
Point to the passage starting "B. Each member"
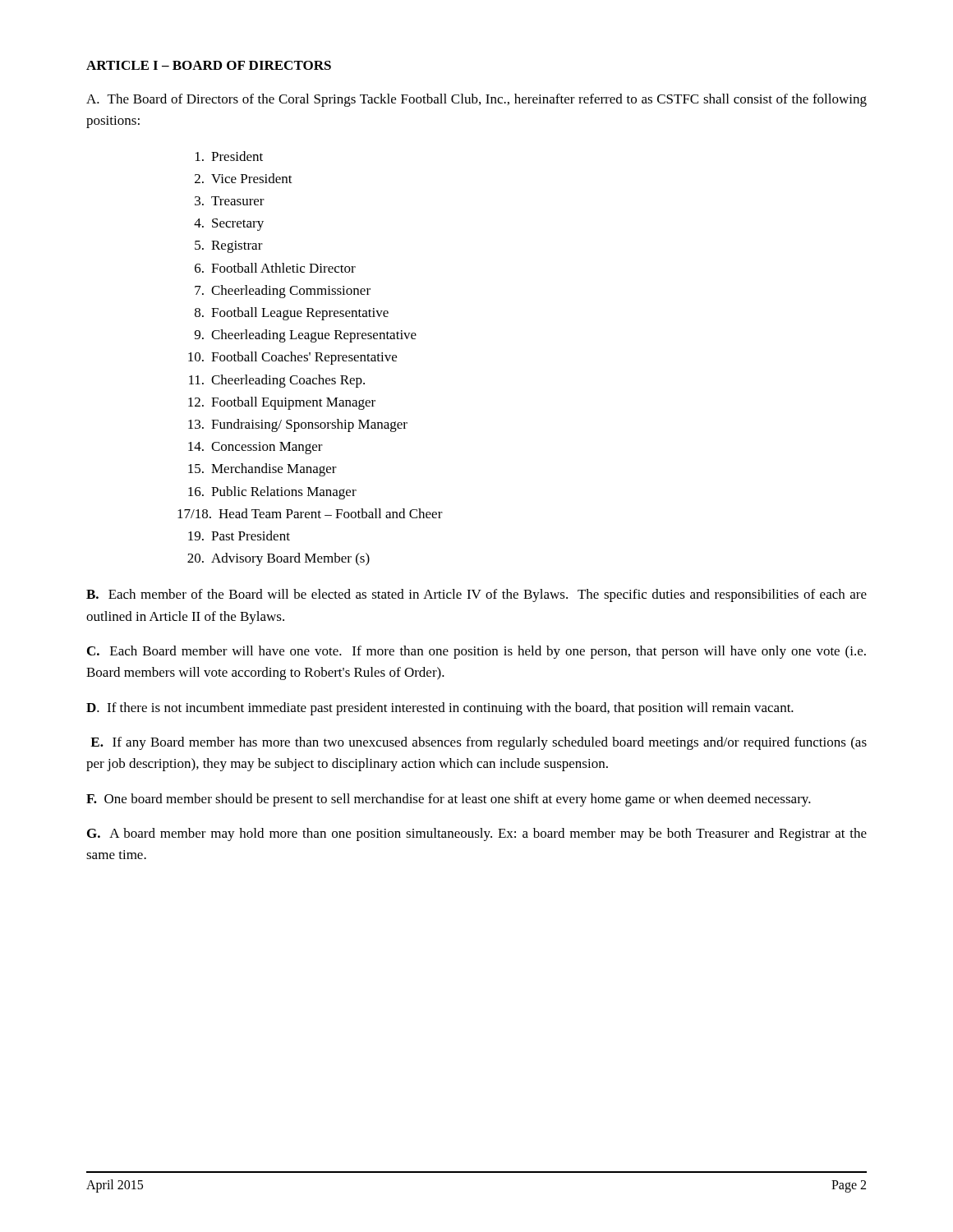[476, 605]
